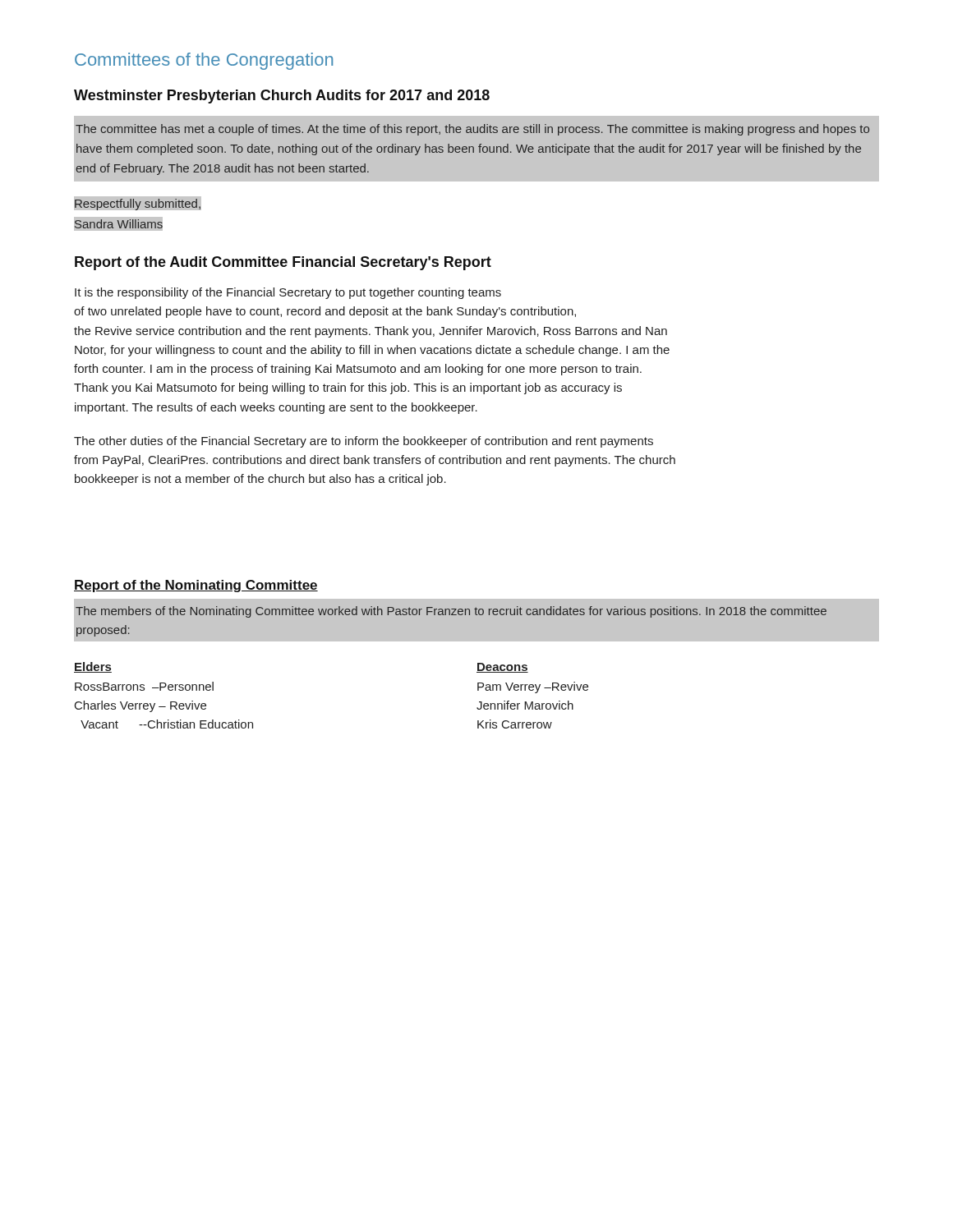Find the table that mentions "Kris Carrerow"
This screenshot has height=1232, width=953.
point(476,695)
